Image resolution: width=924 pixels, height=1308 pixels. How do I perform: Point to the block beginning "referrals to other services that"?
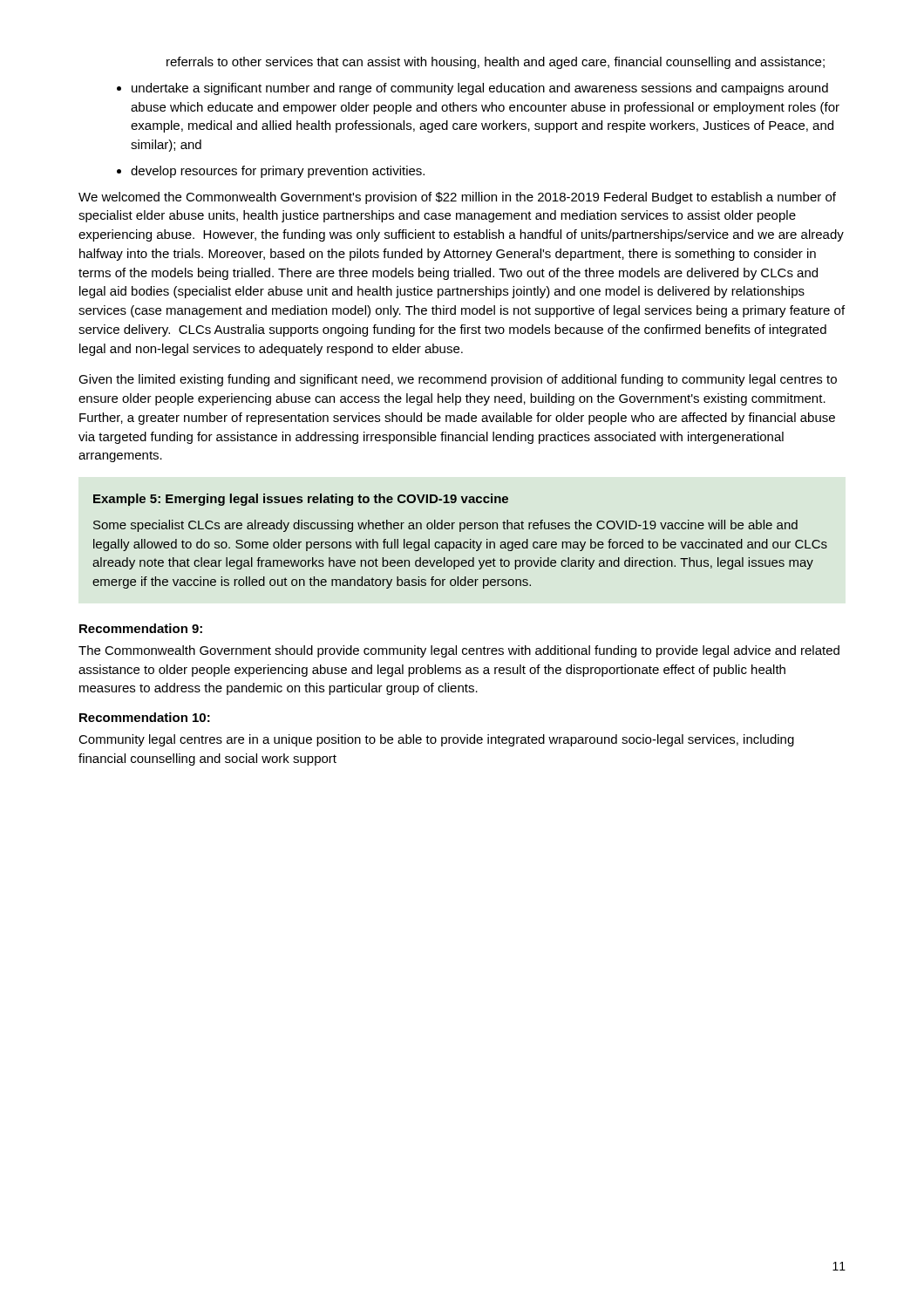(x=496, y=61)
